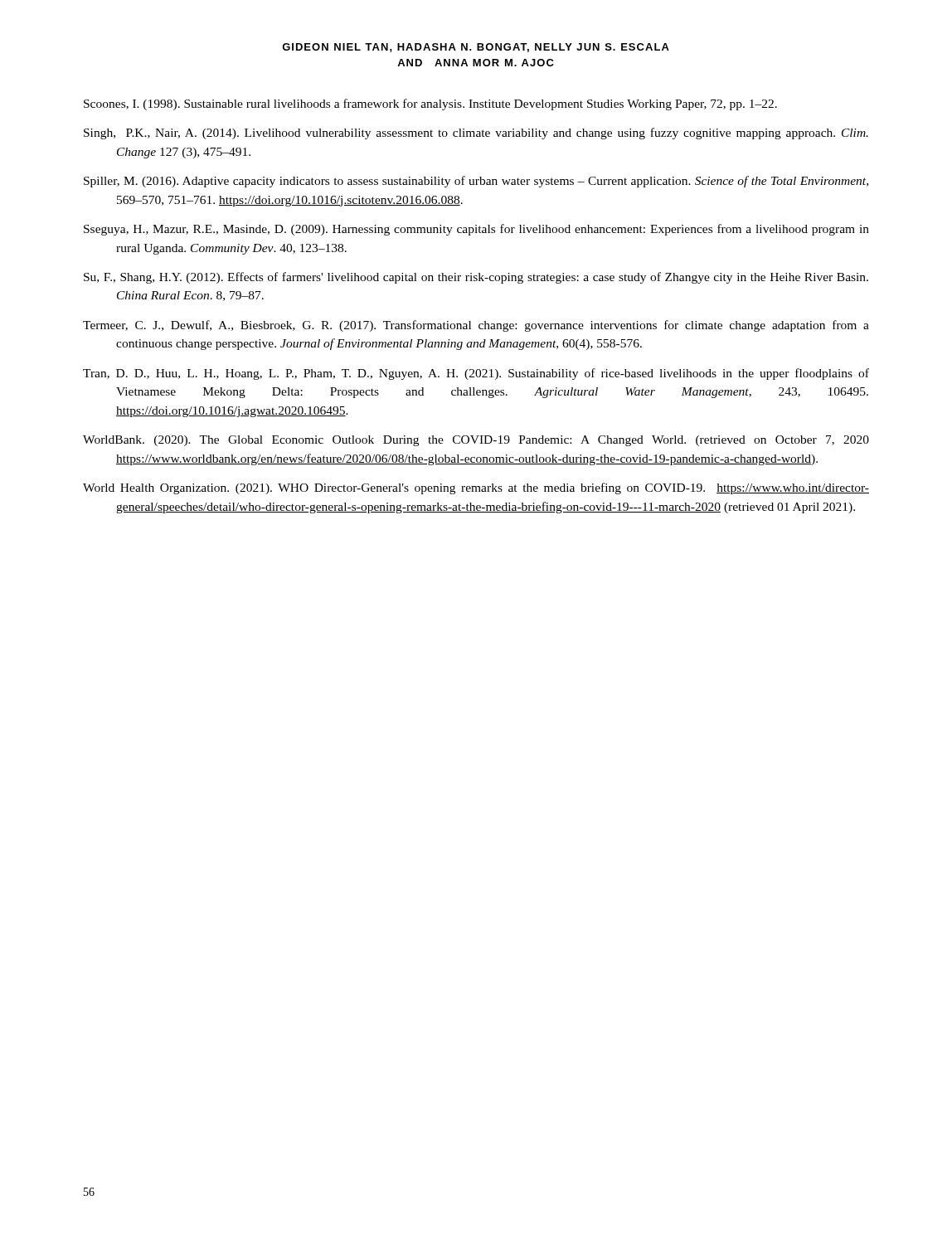Click the passage that begins "World Health Organization. (2021). WHO"
Screen dimensions: 1244x952
tap(476, 497)
